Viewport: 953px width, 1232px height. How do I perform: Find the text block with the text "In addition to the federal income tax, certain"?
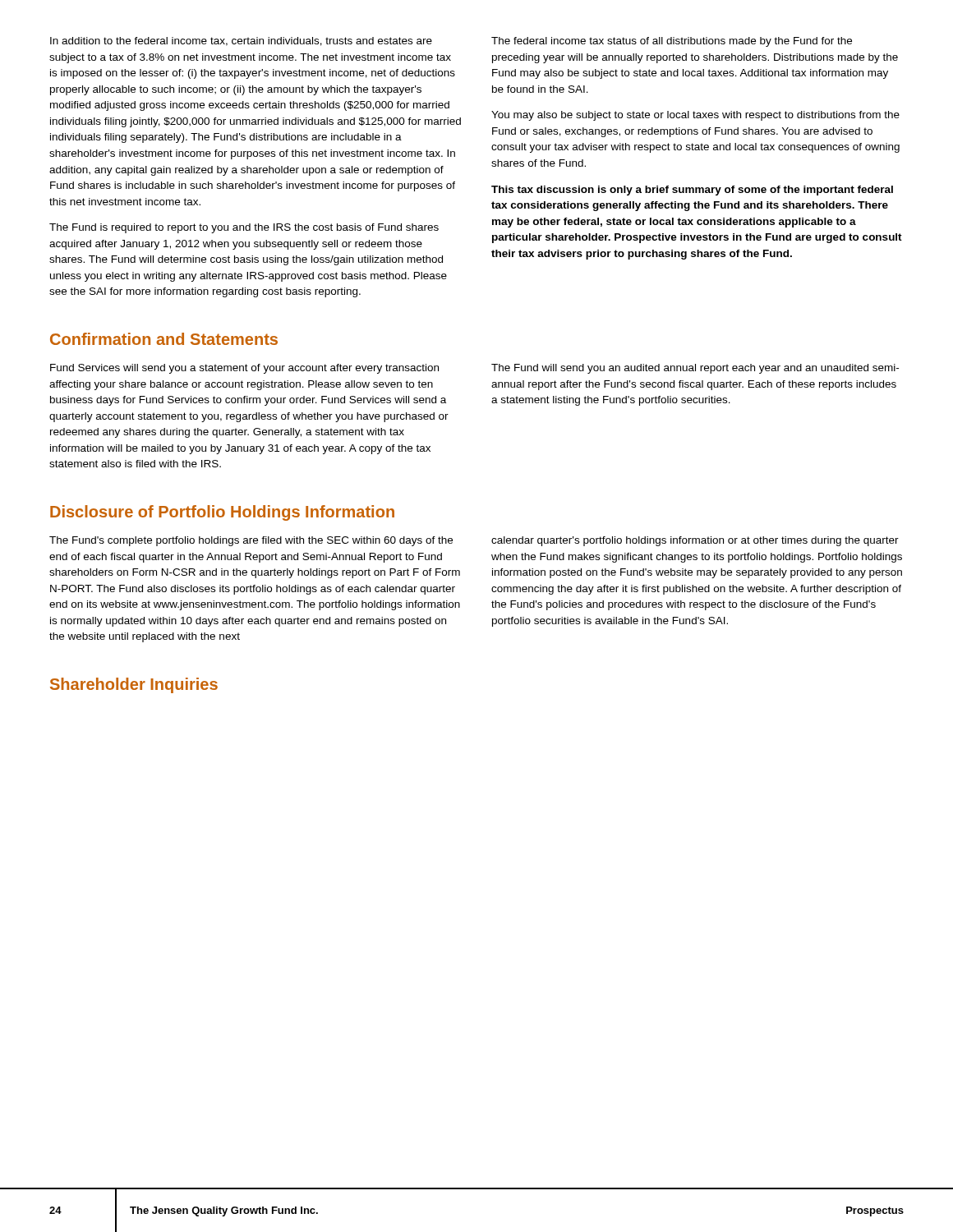(255, 121)
